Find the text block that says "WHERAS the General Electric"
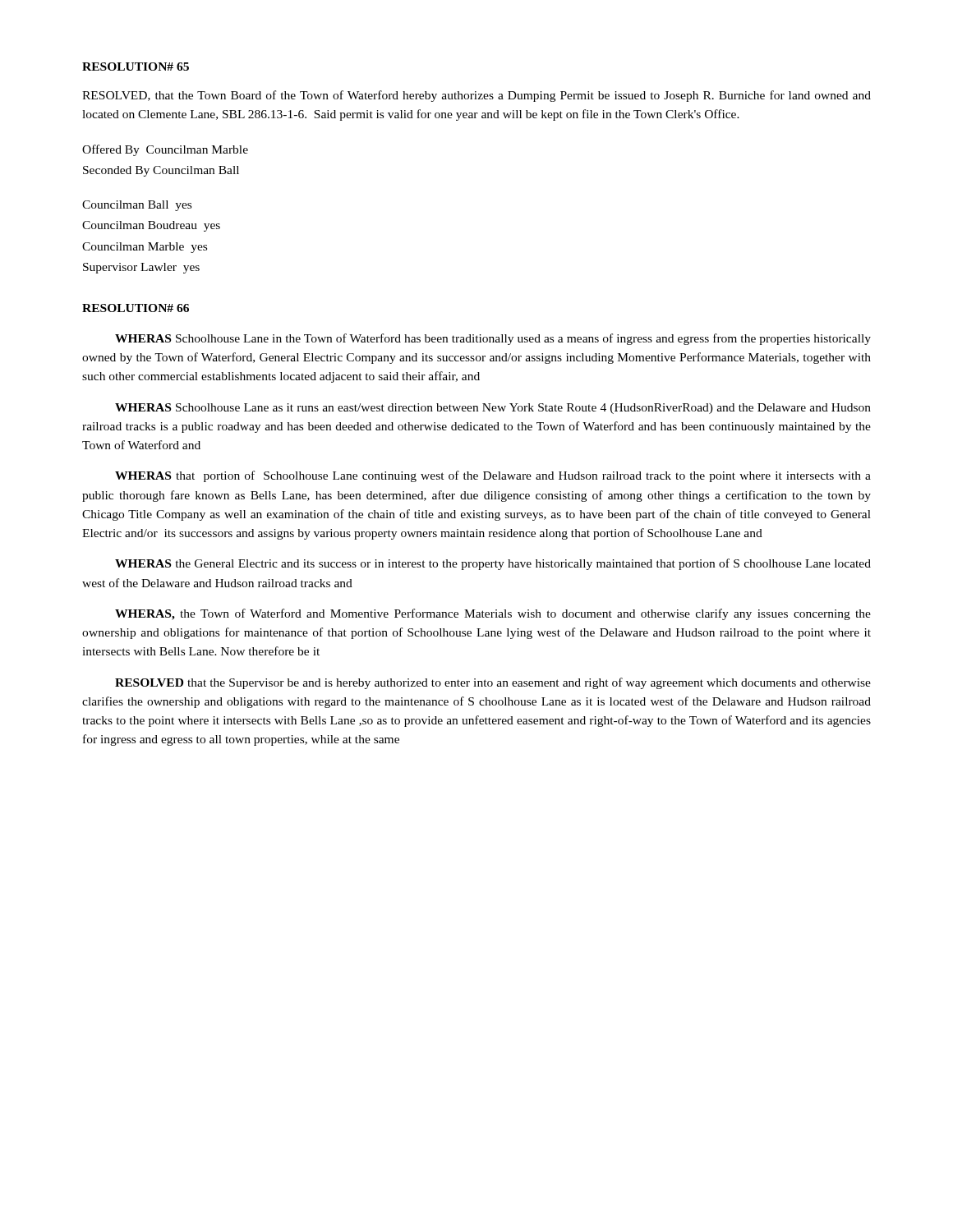Viewport: 953px width, 1232px height. tap(476, 573)
